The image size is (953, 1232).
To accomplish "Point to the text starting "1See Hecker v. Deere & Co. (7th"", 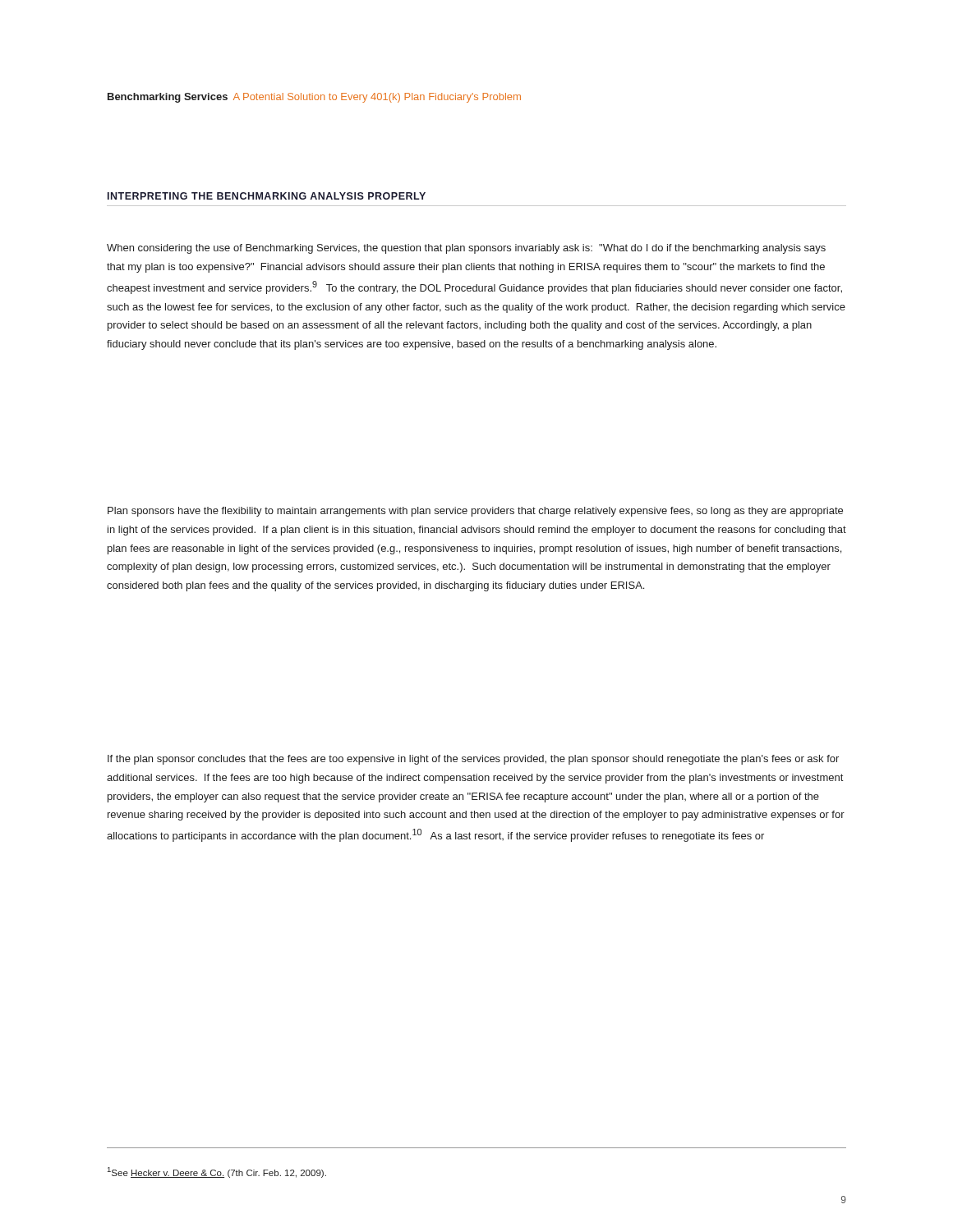I will click(217, 1172).
